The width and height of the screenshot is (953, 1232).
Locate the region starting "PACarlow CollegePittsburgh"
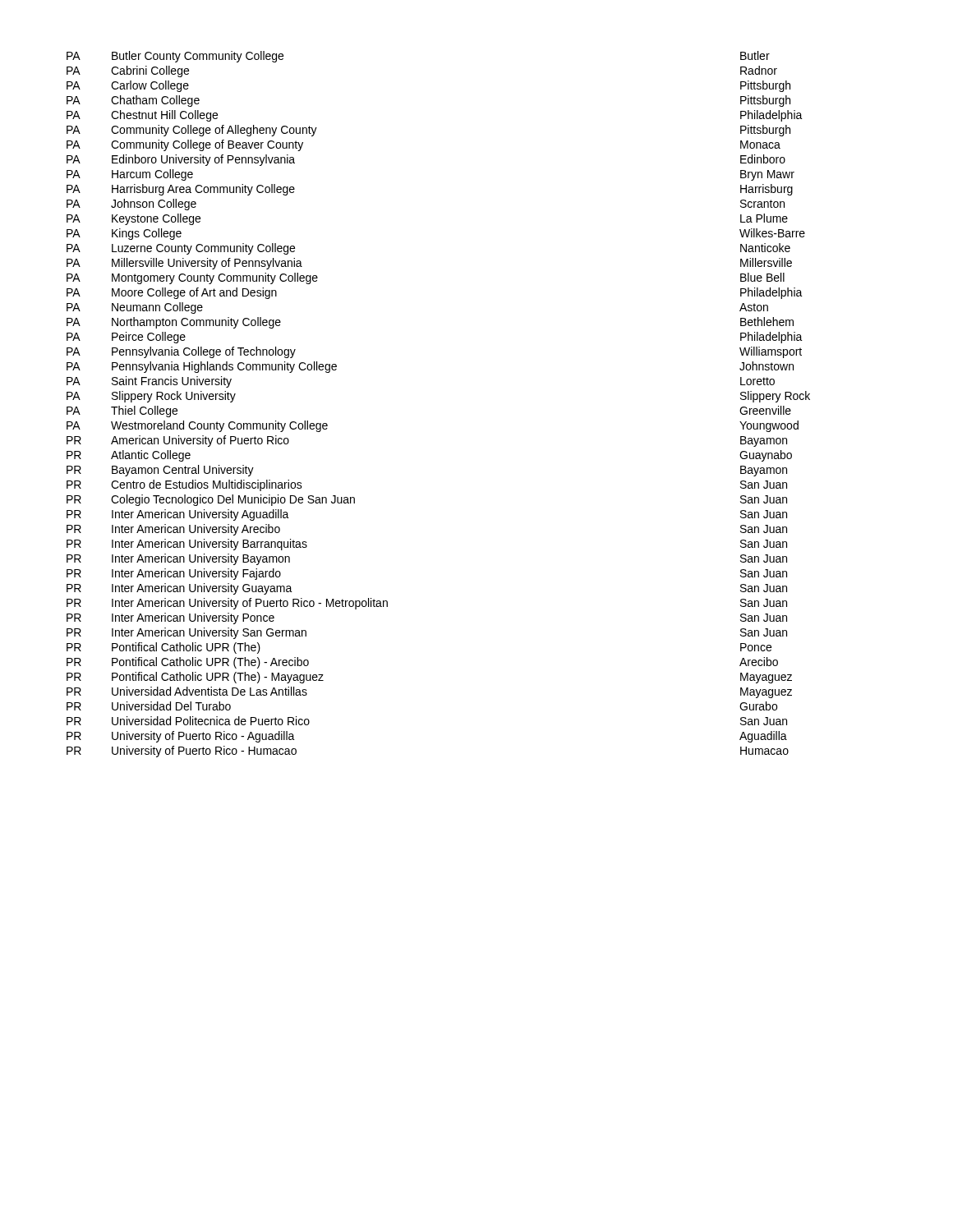[x=152, y=87]
